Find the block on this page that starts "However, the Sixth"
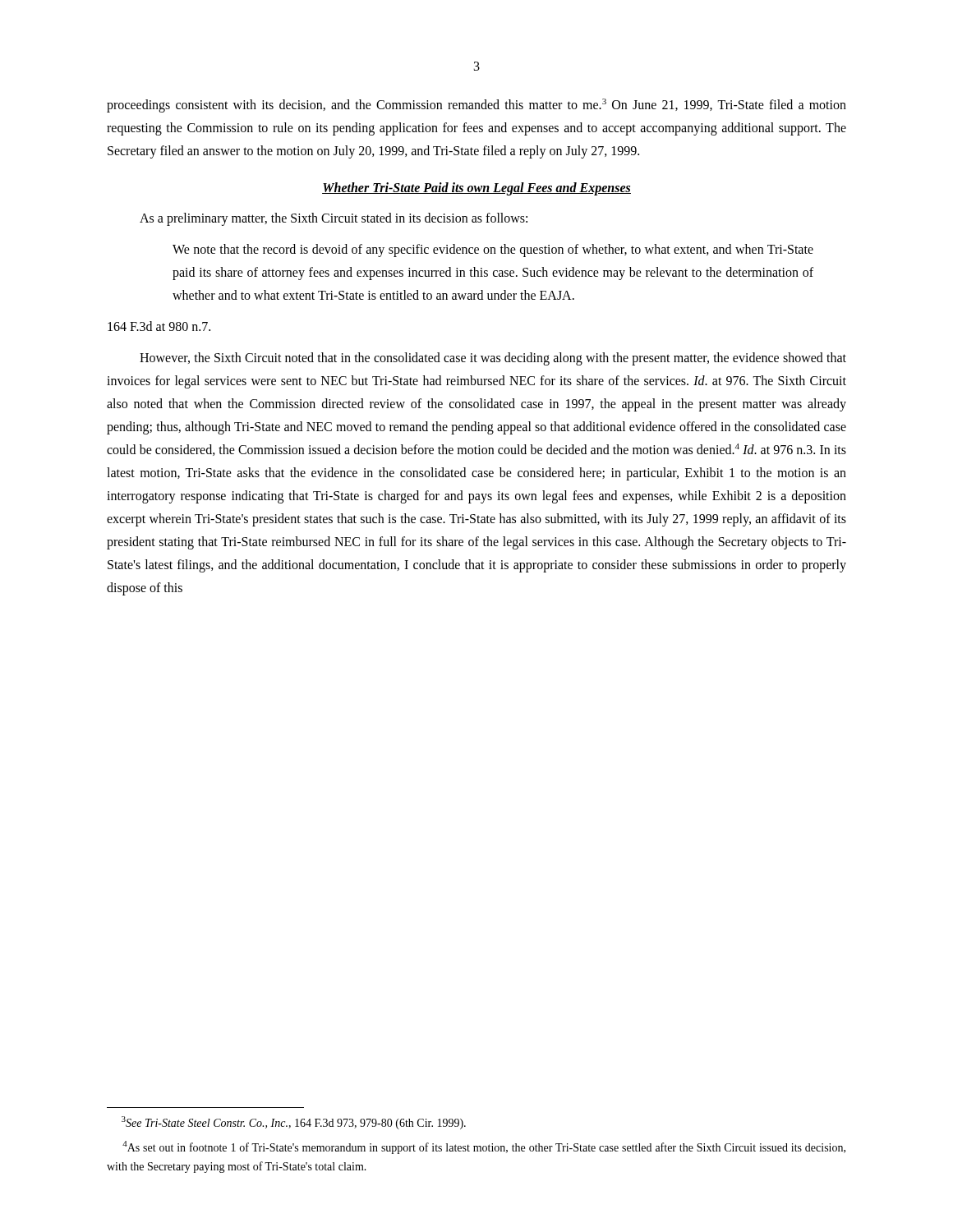Image resolution: width=953 pixels, height=1232 pixels. [x=476, y=473]
